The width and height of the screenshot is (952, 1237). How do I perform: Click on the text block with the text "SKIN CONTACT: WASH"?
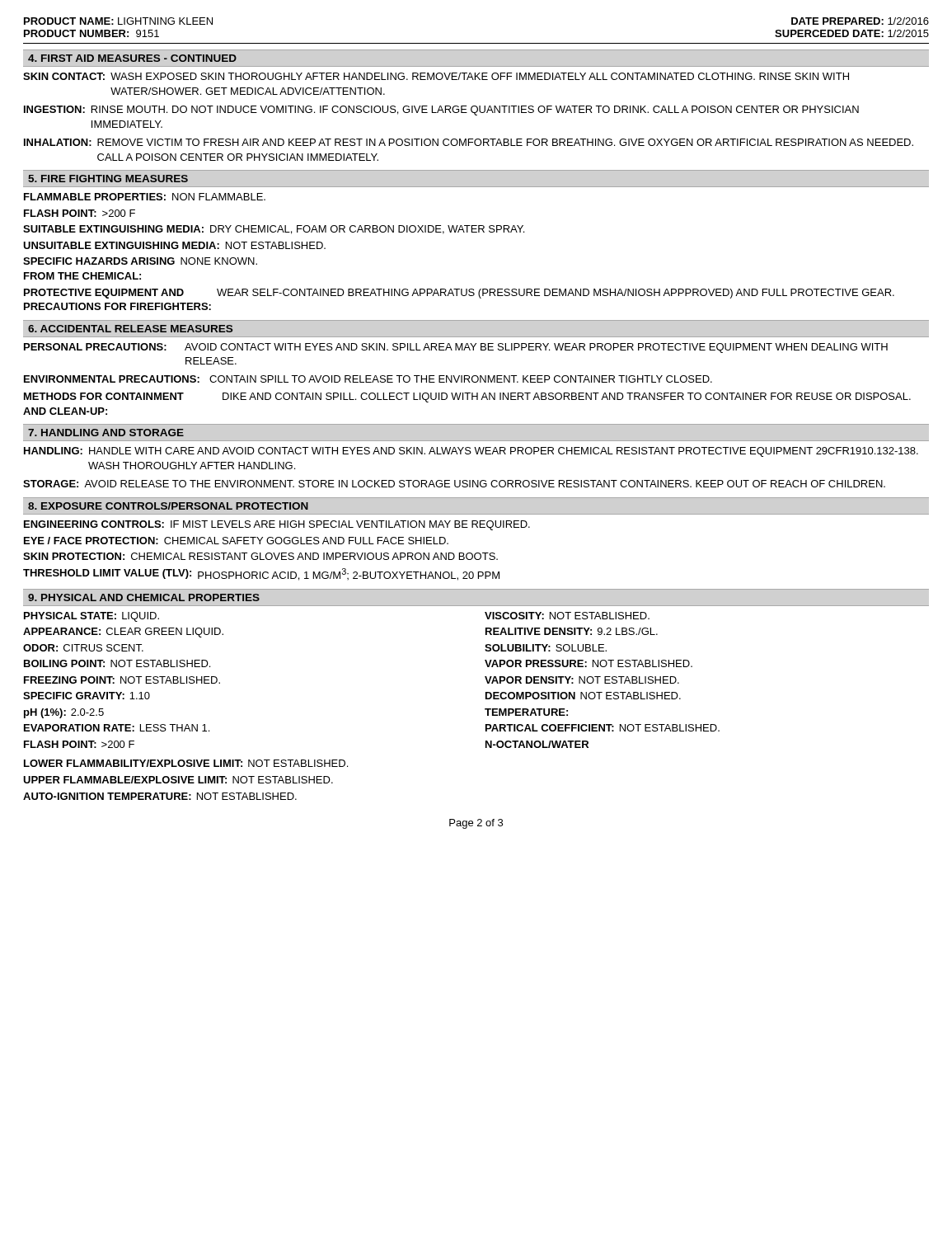pos(476,84)
